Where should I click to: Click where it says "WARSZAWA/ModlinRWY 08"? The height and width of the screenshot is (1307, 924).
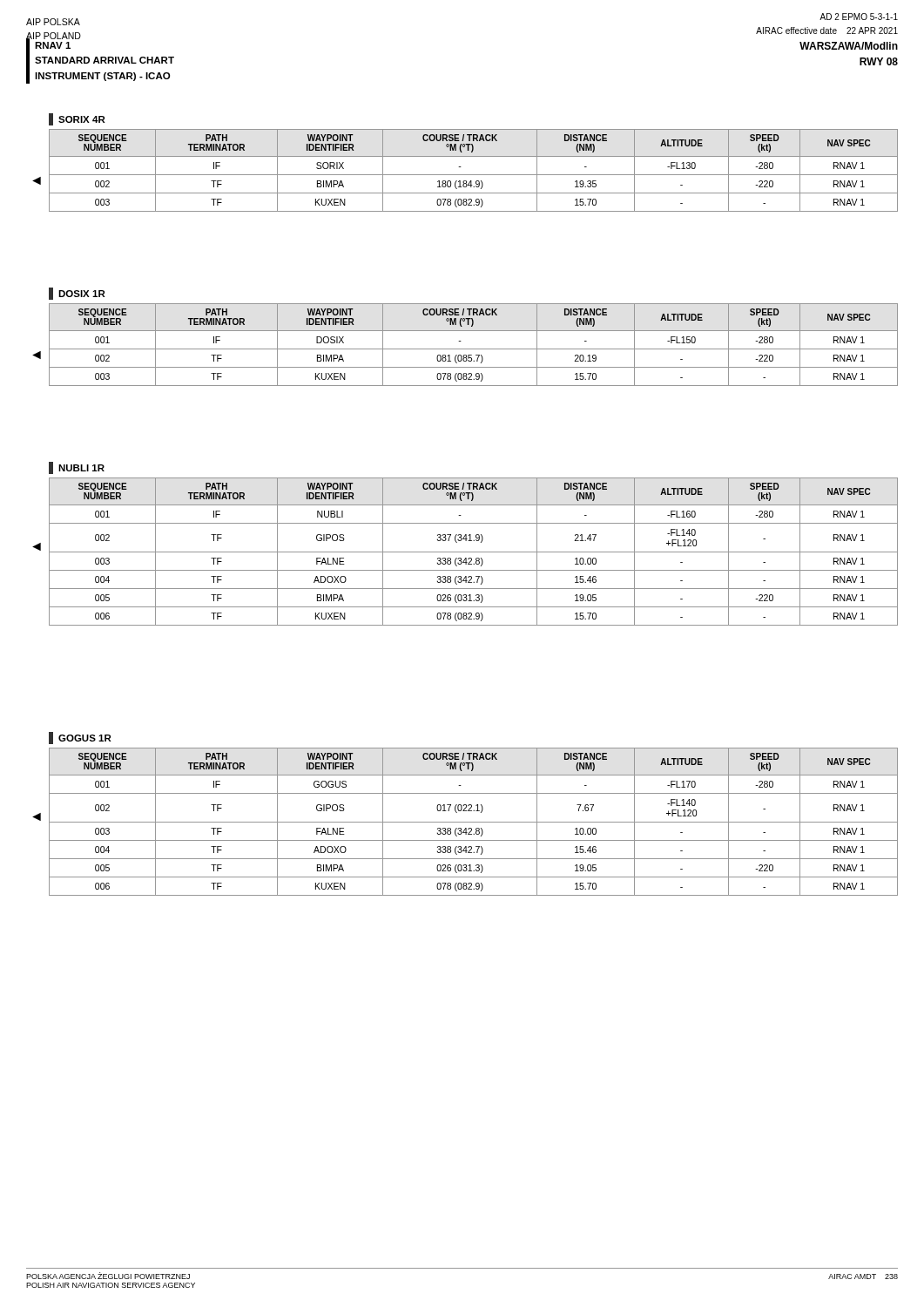point(849,54)
